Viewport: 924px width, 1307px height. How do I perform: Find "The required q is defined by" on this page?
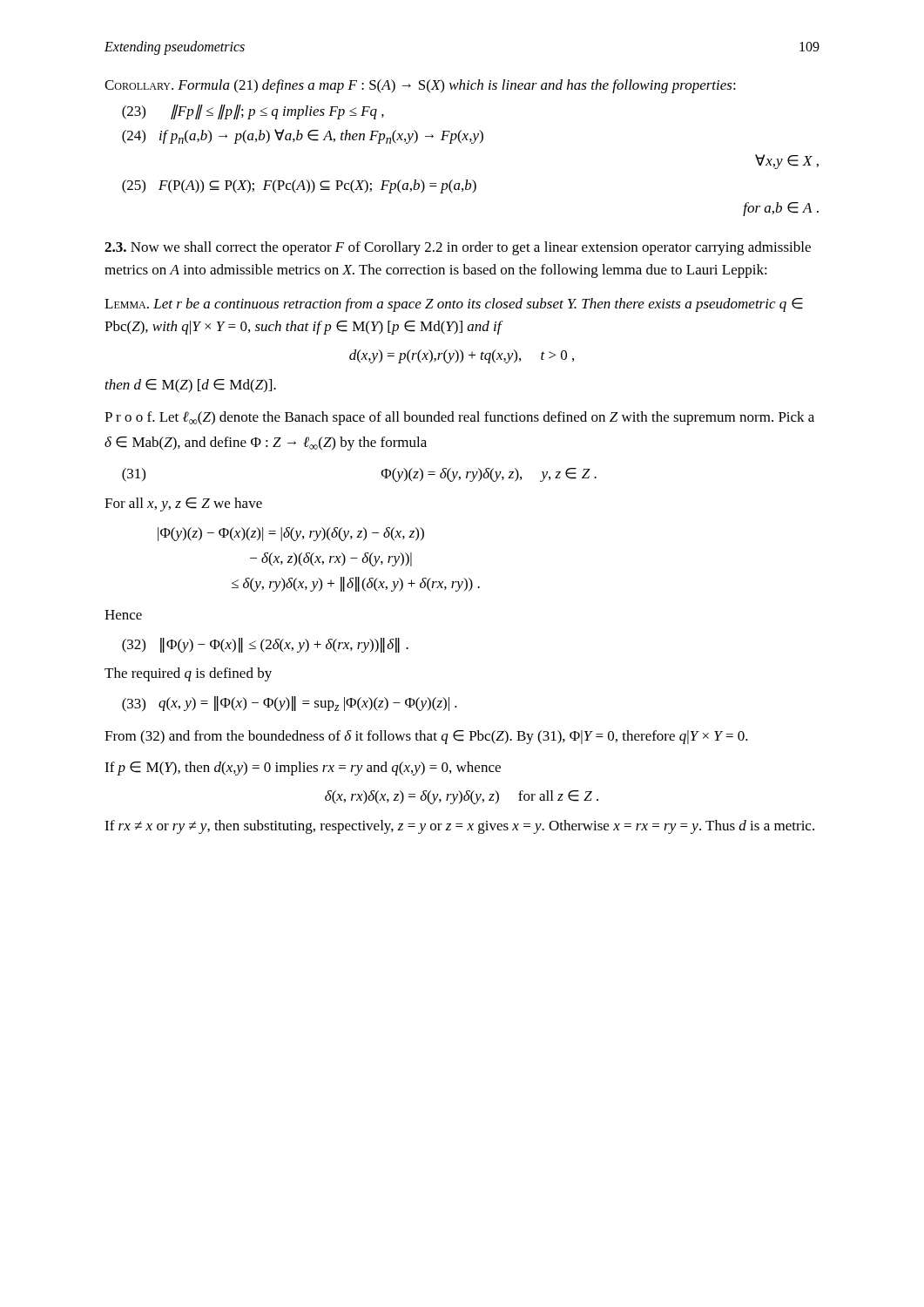(x=188, y=673)
